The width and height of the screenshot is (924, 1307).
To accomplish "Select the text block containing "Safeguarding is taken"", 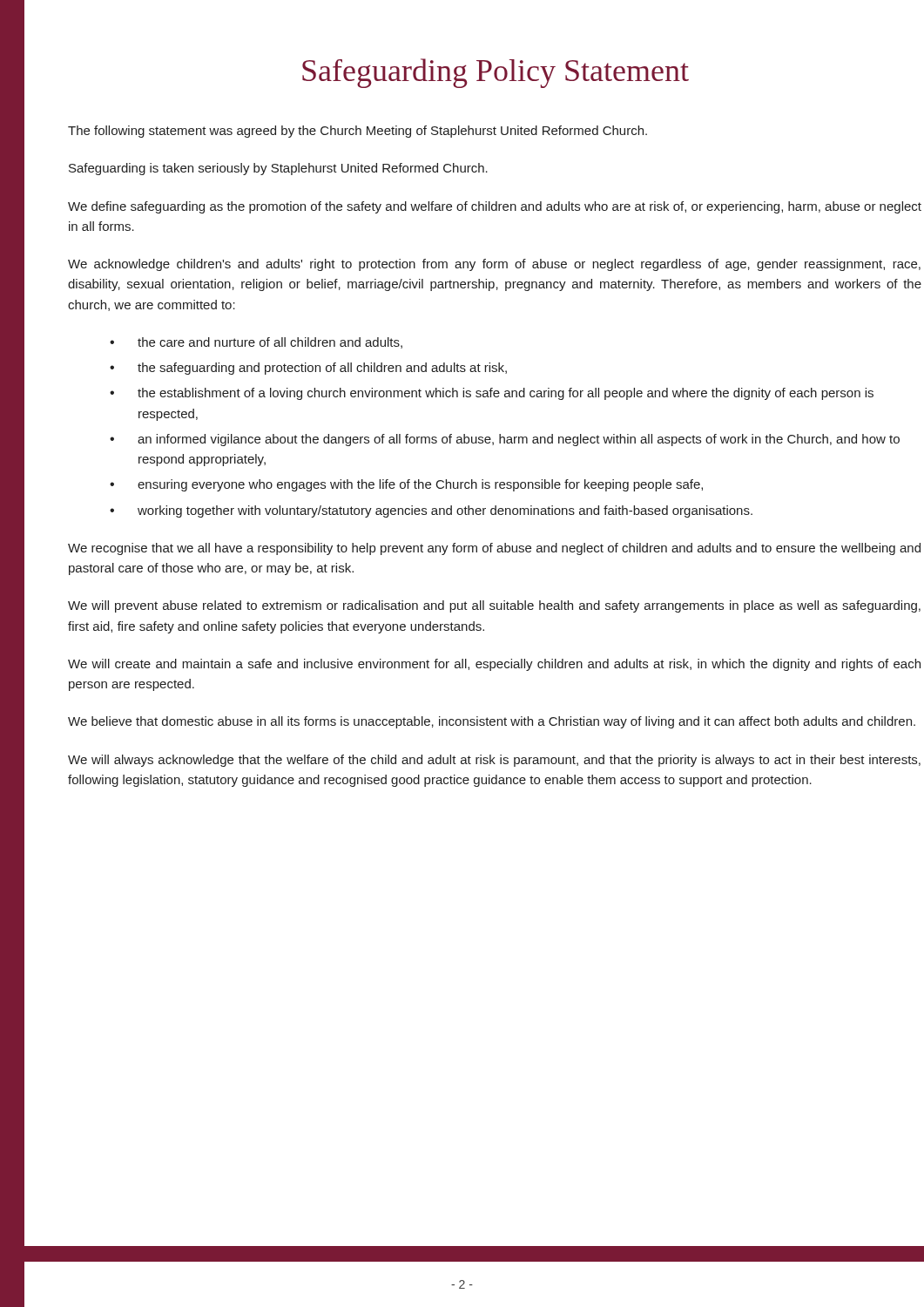I will 278,168.
